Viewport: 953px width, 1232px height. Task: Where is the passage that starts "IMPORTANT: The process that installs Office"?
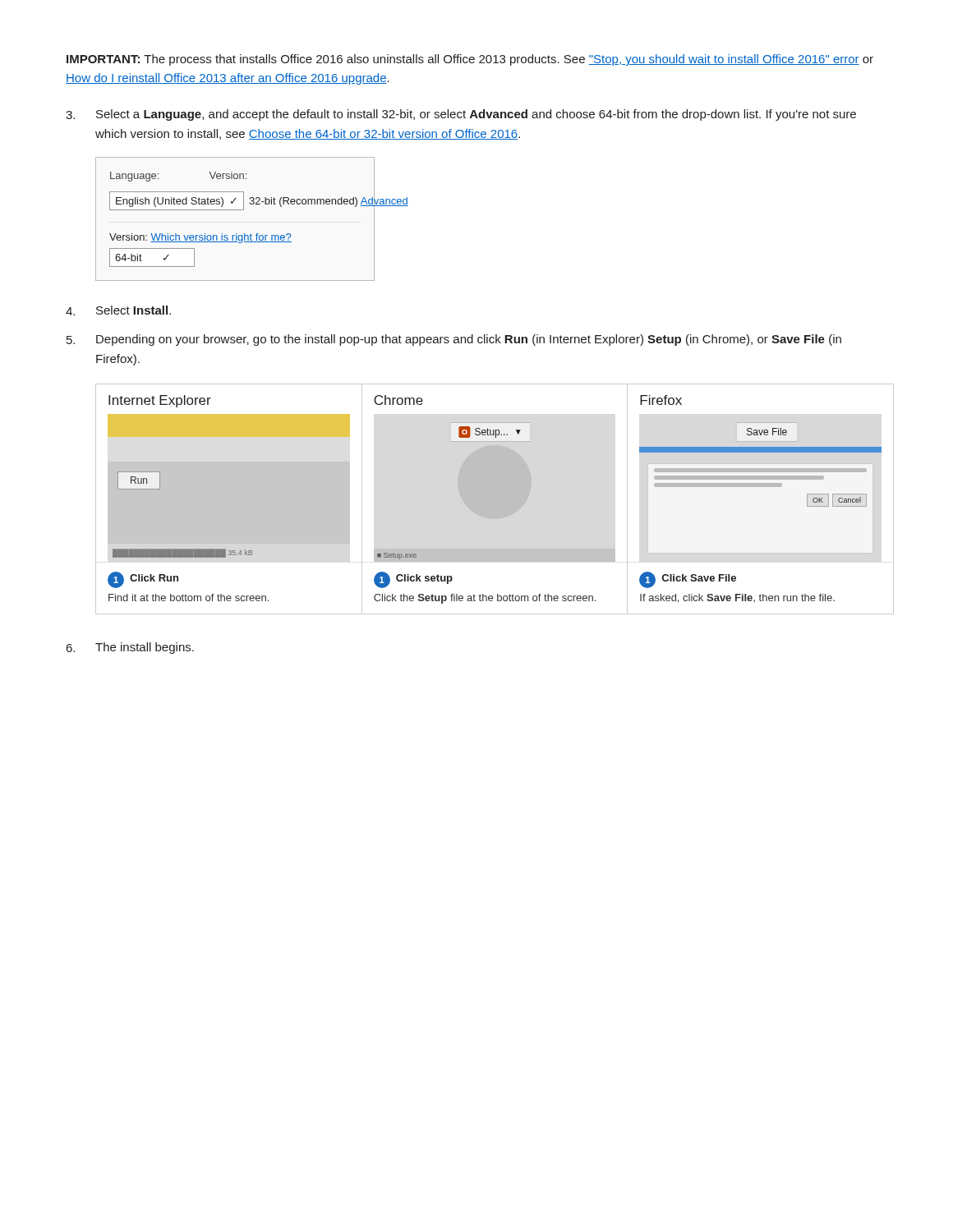pos(470,68)
